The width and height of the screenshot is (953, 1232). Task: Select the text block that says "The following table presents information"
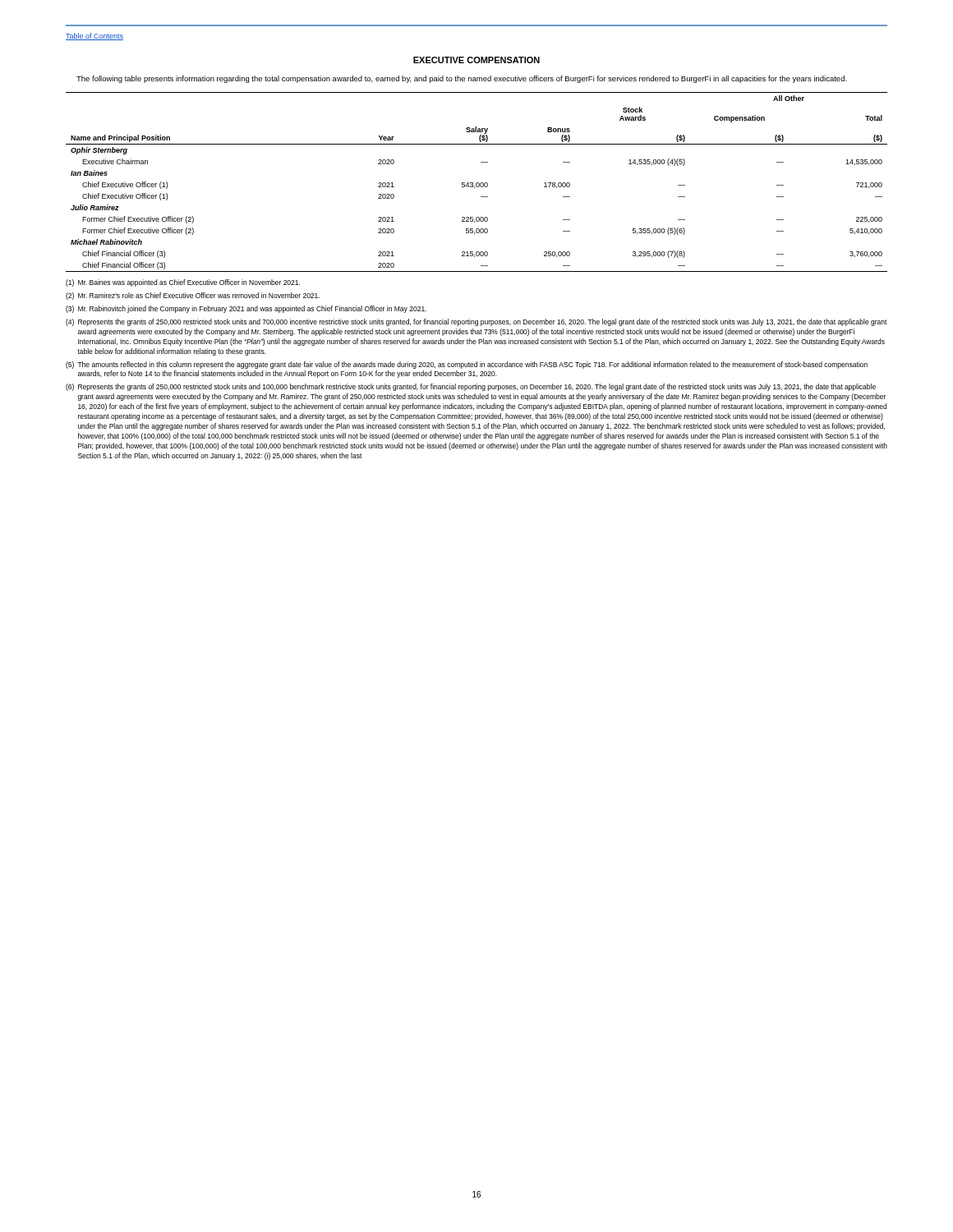456,78
